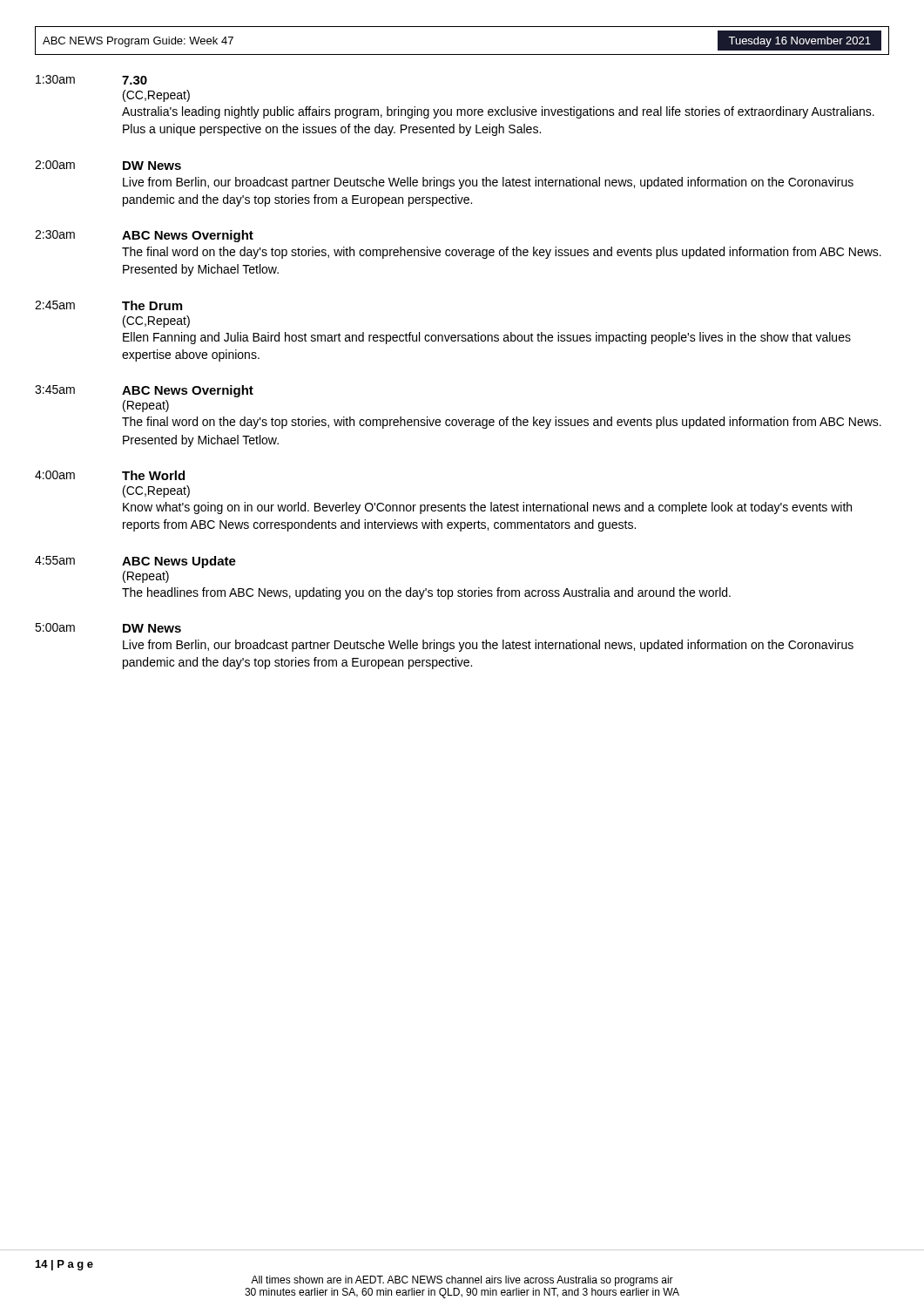Select the list item that says "3:45am ABC News Overnight (Repeat) The"
The width and height of the screenshot is (924, 1307).
(462, 416)
